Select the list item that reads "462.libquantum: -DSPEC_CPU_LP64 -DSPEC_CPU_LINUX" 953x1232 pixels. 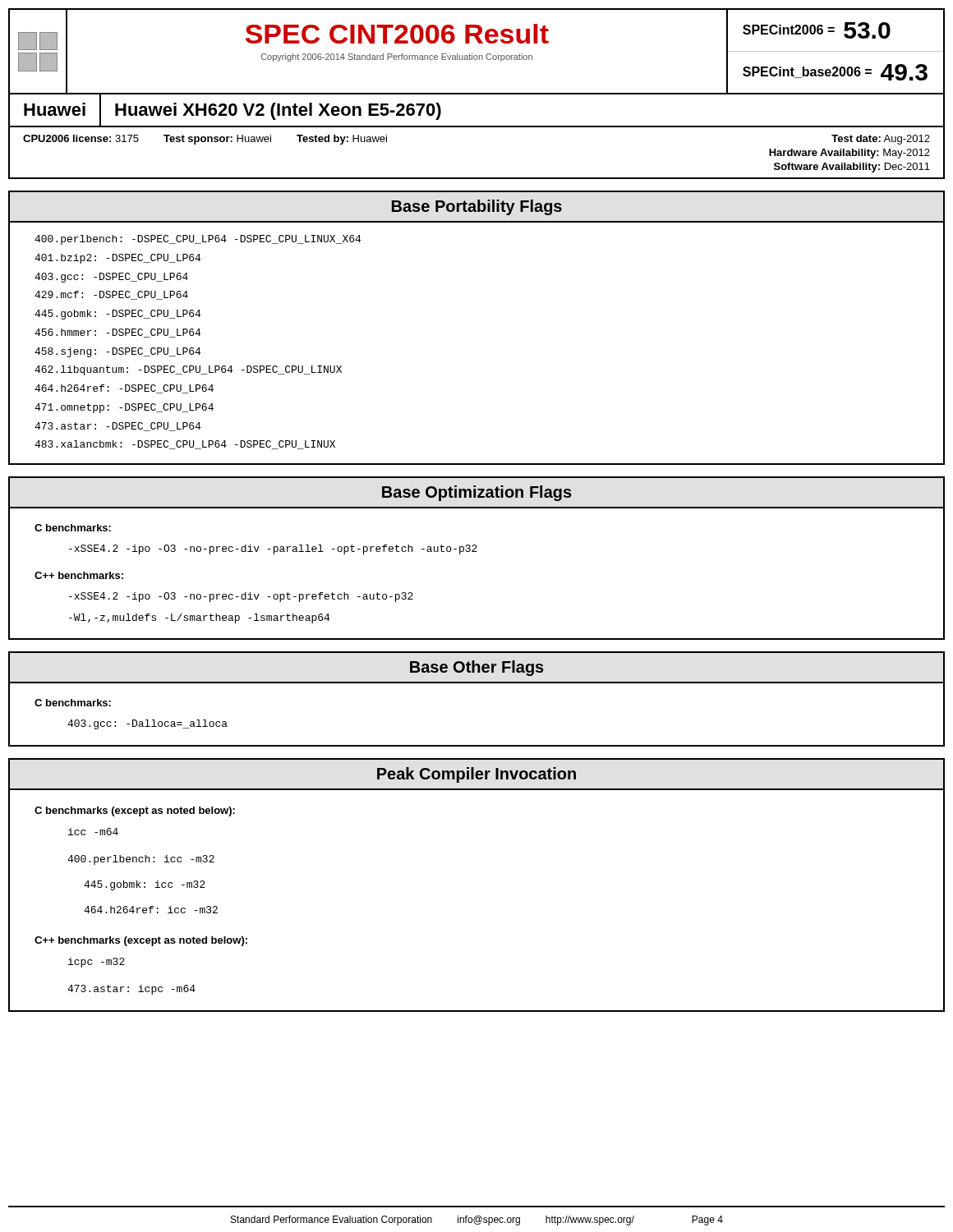pyautogui.click(x=188, y=370)
